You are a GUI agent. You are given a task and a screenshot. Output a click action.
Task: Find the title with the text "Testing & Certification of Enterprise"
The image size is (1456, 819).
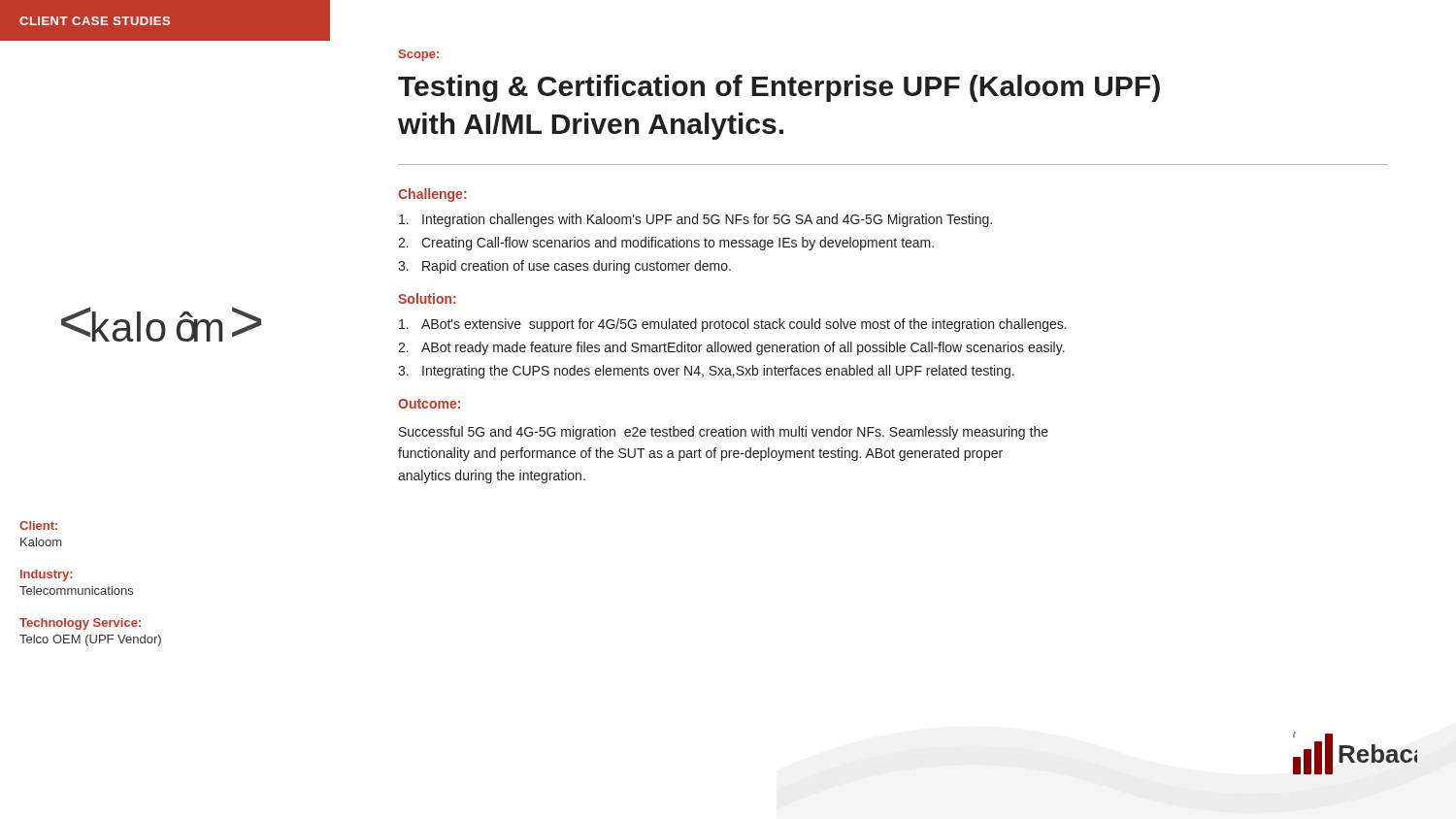779,105
